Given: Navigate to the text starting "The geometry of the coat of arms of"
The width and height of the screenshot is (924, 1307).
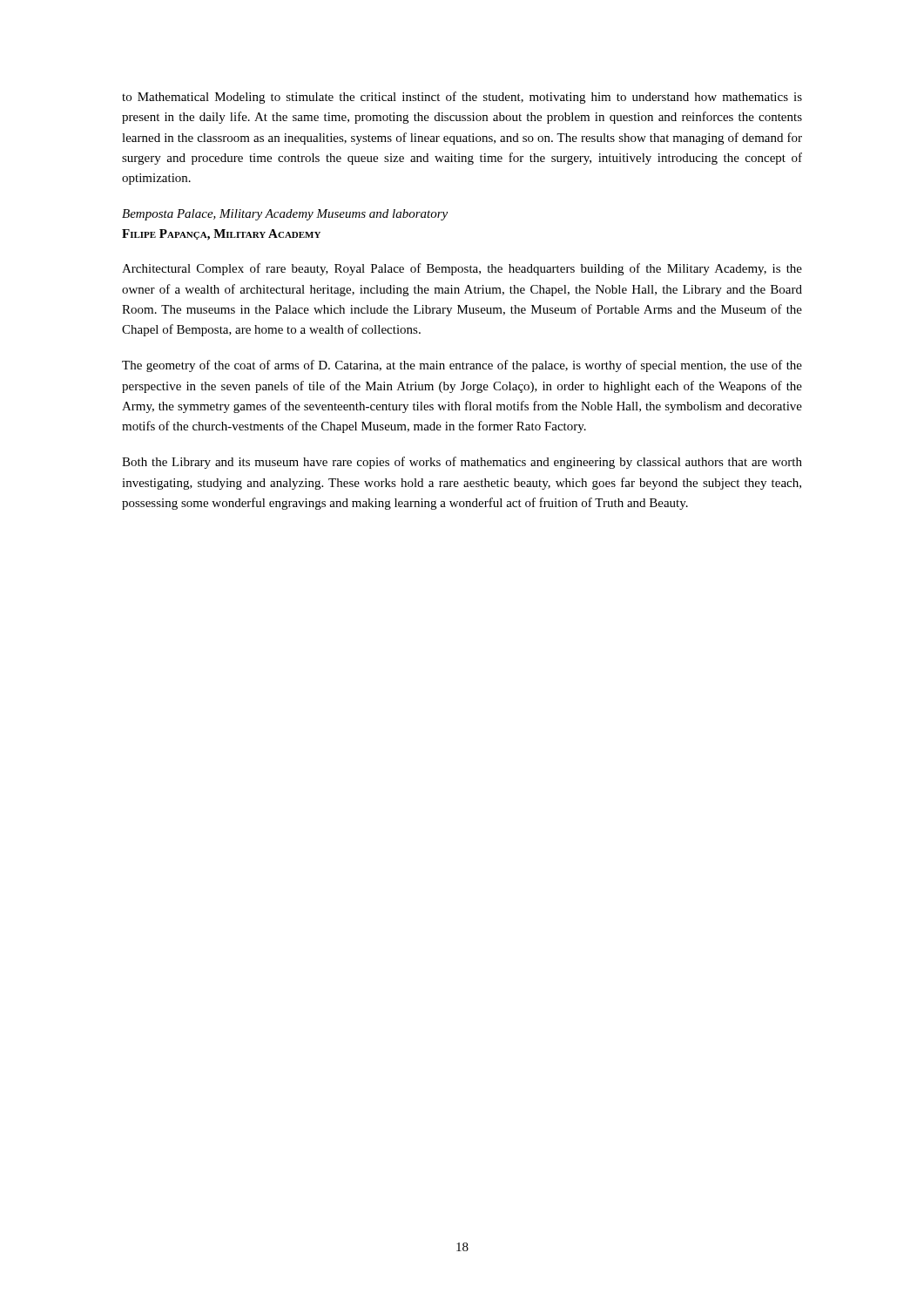Looking at the screenshot, I should click(x=462, y=396).
